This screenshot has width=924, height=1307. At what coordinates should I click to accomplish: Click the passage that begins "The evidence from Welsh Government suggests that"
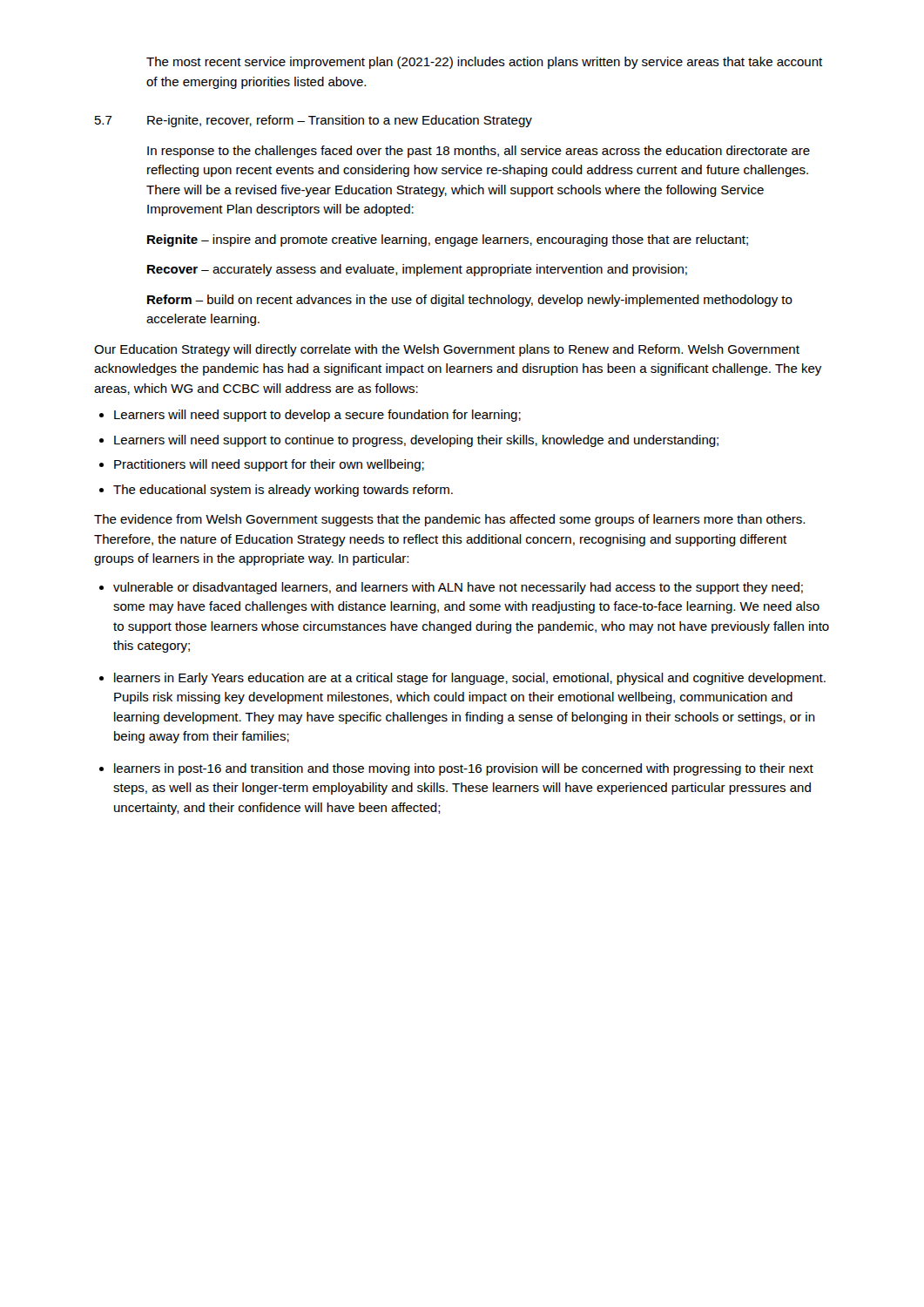[450, 538]
